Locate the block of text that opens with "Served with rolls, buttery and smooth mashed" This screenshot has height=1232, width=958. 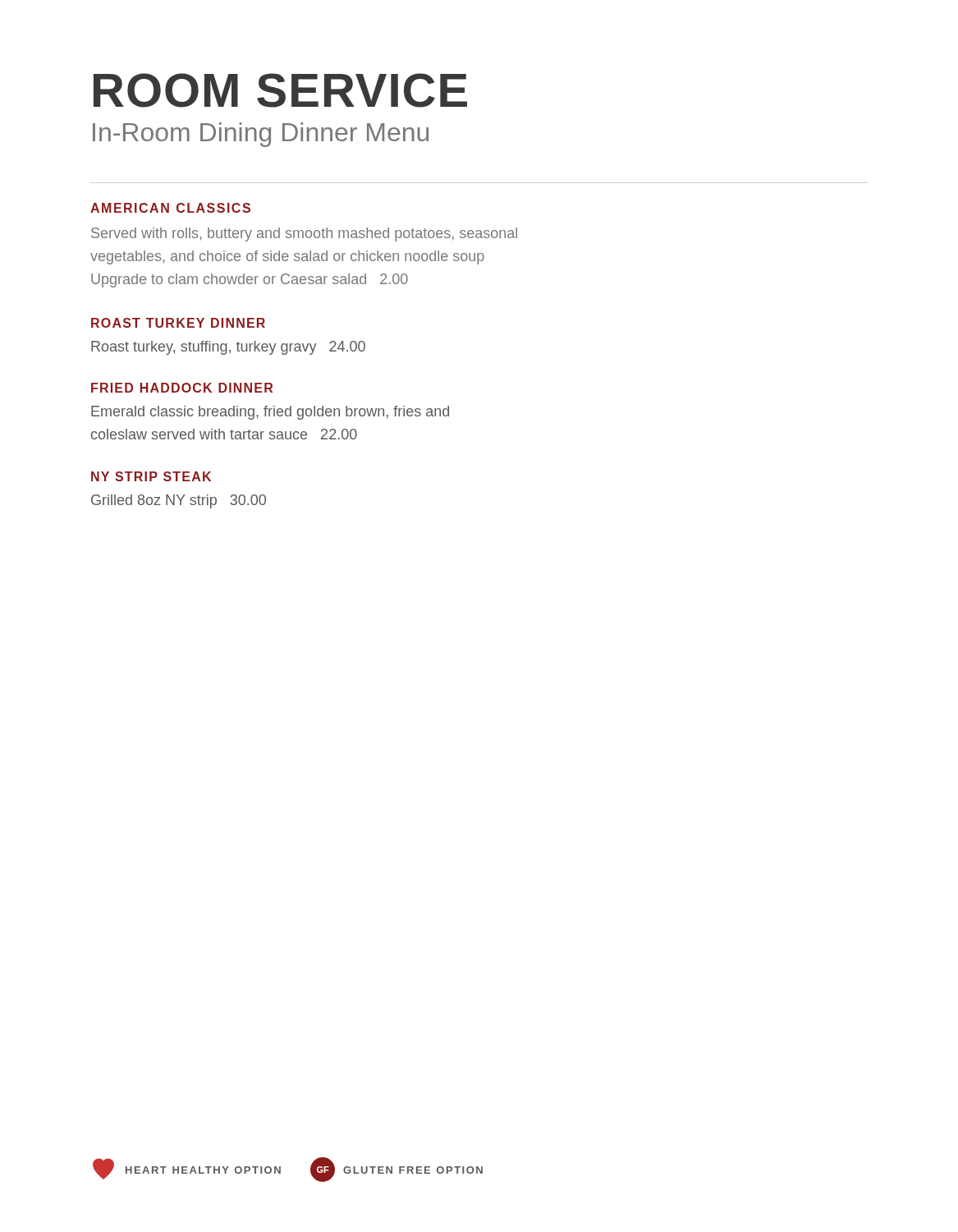pyautogui.click(x=479, y=257)
